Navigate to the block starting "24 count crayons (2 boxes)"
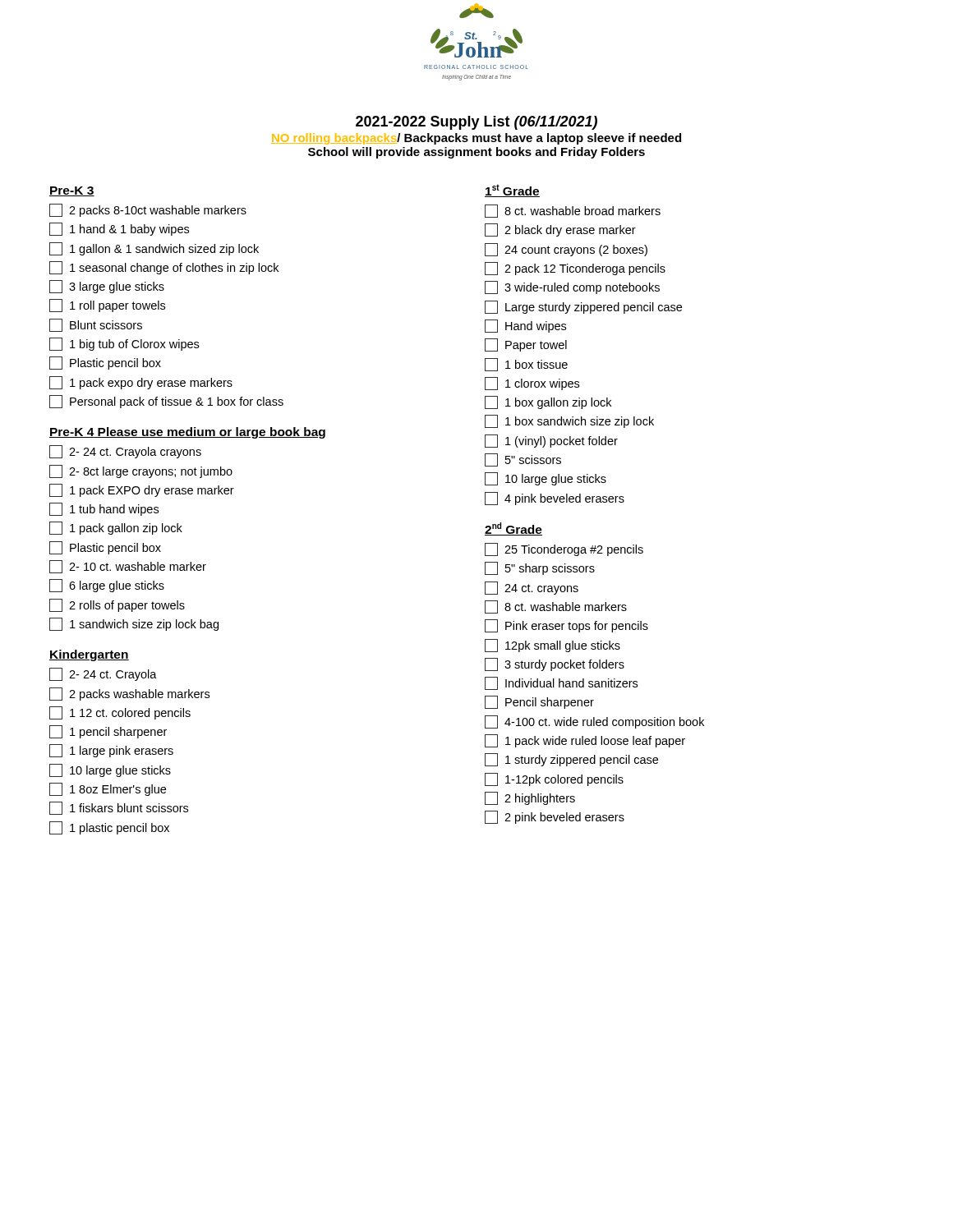This screenshot has height=1232, width=953. pos(566,250)
